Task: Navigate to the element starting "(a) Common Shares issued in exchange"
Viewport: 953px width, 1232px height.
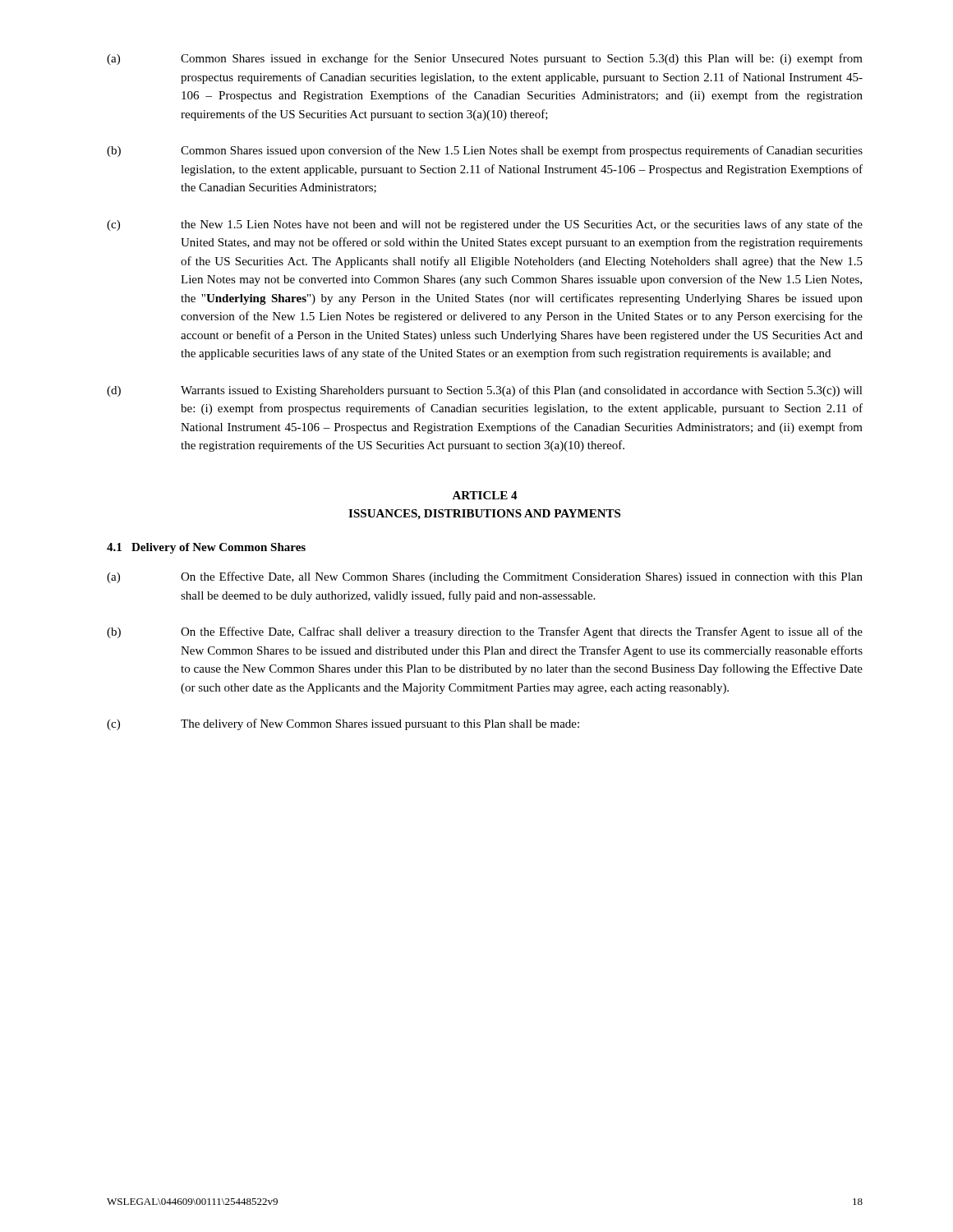Action: 485,86
